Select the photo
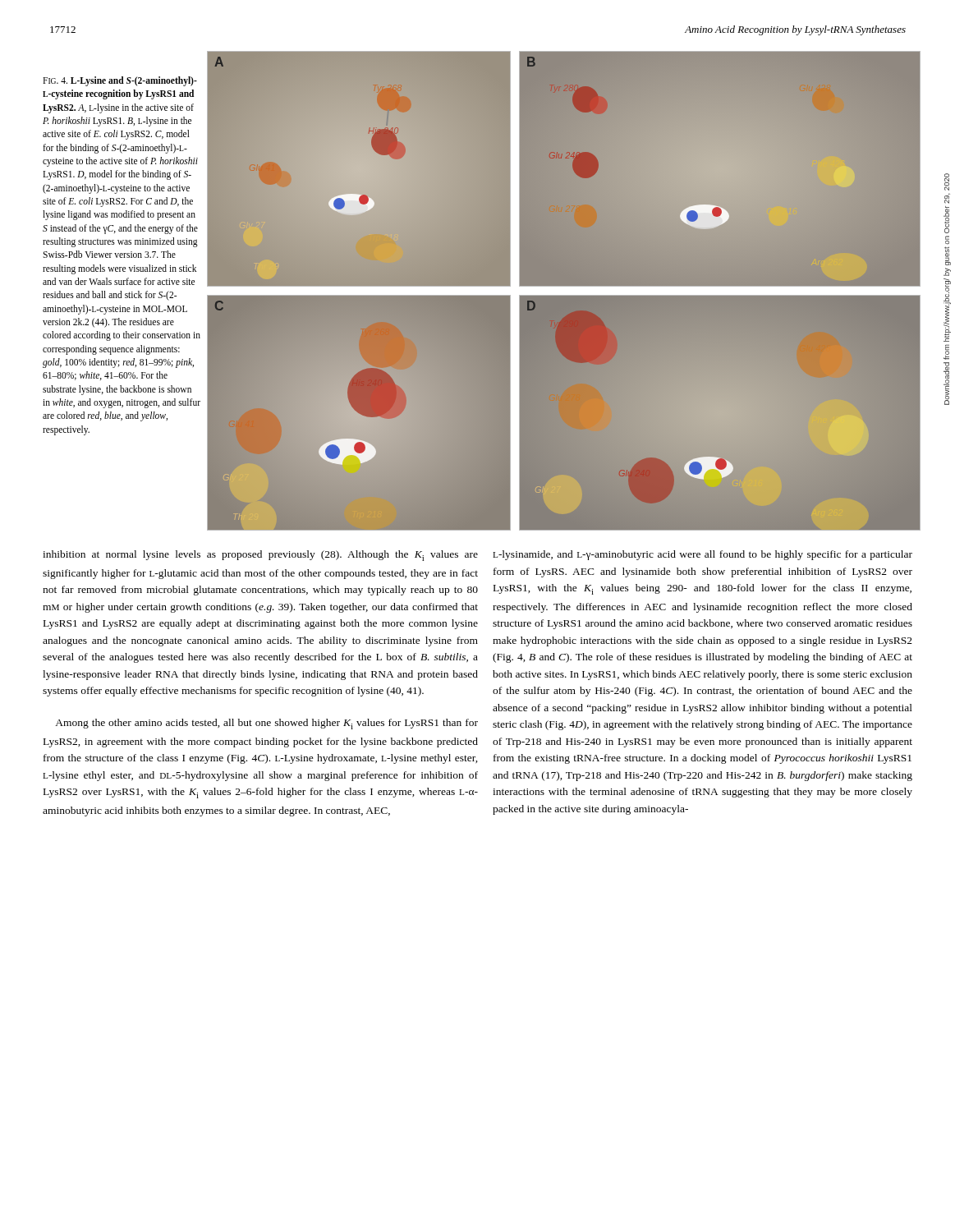Image resolution: width=955 pixels, height=1232 pixels. [x=564, y=289]
